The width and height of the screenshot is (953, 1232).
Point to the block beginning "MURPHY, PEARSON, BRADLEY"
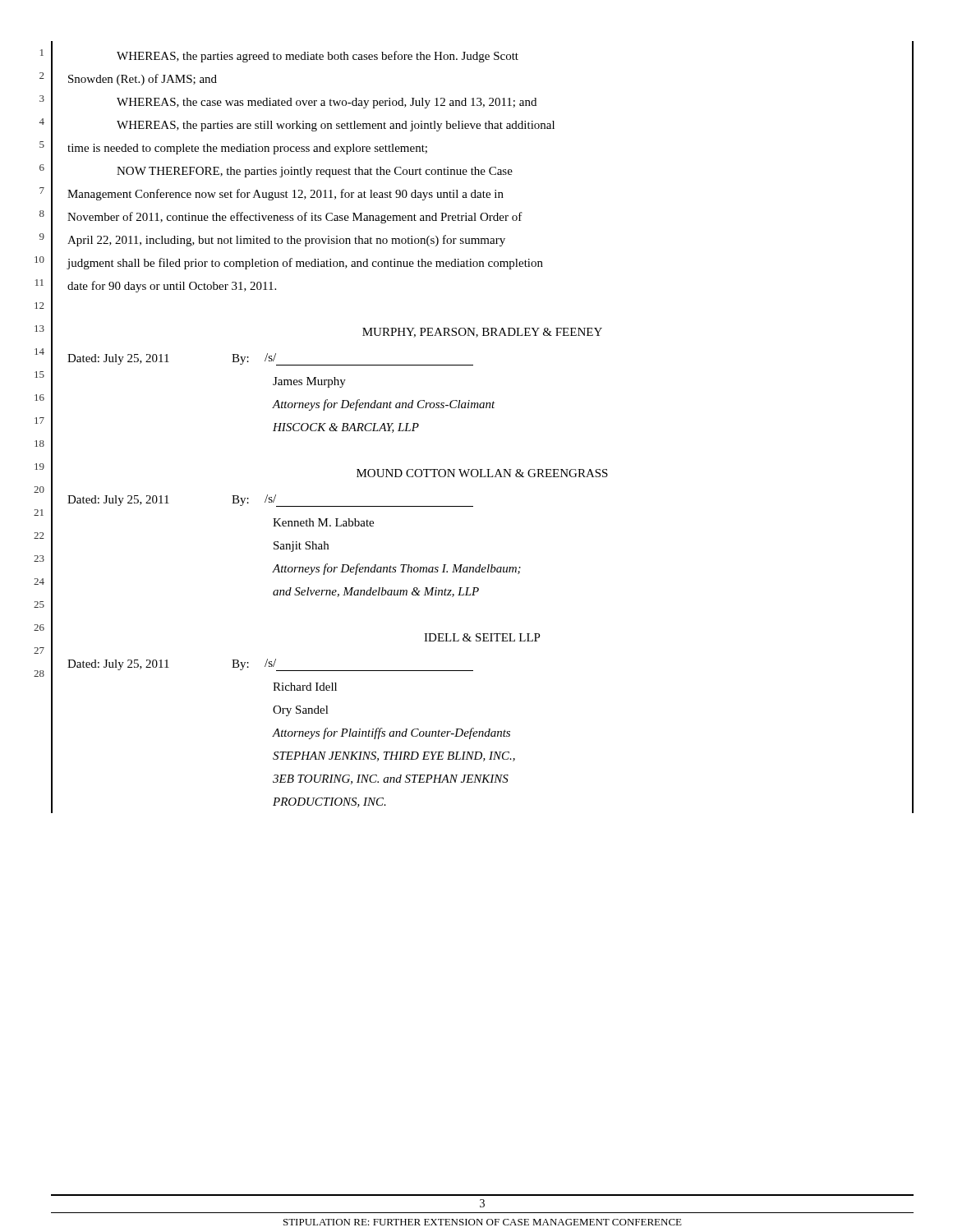click(x=482, y=332)
